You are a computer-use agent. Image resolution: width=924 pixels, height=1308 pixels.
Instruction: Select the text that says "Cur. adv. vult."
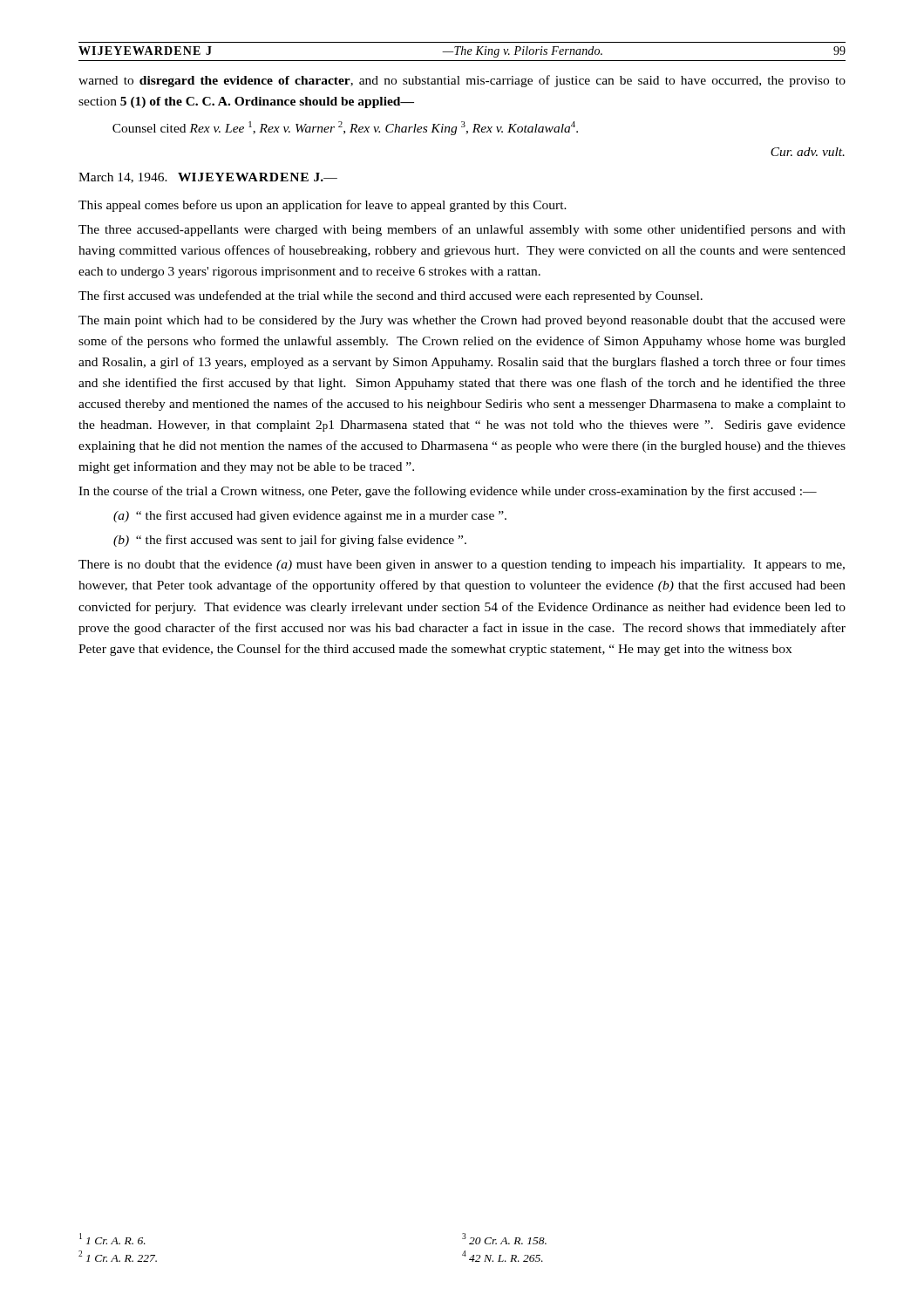coord(808,151)
